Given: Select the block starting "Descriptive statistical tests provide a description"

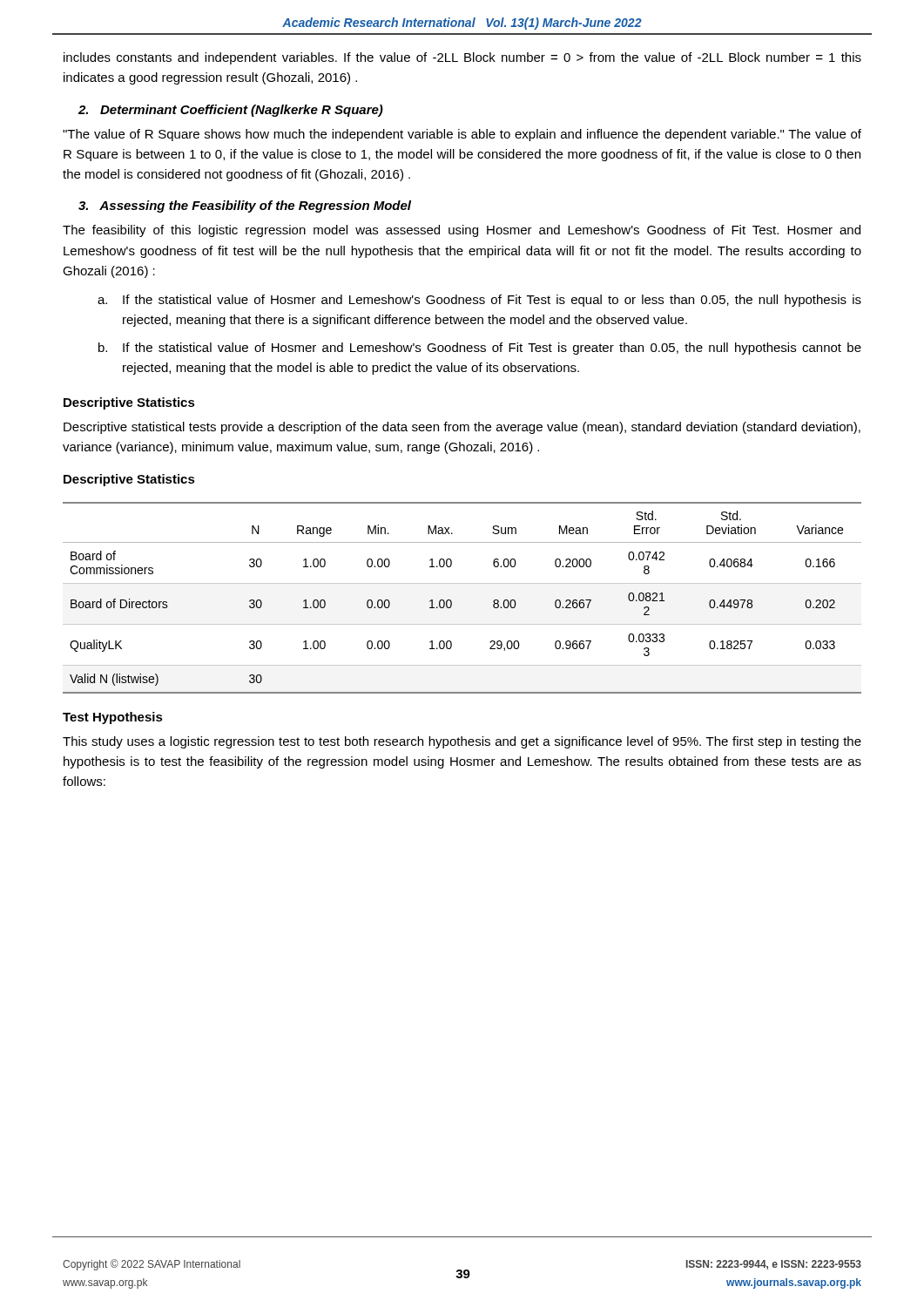Looking at the screenshot, I should 462,437.
